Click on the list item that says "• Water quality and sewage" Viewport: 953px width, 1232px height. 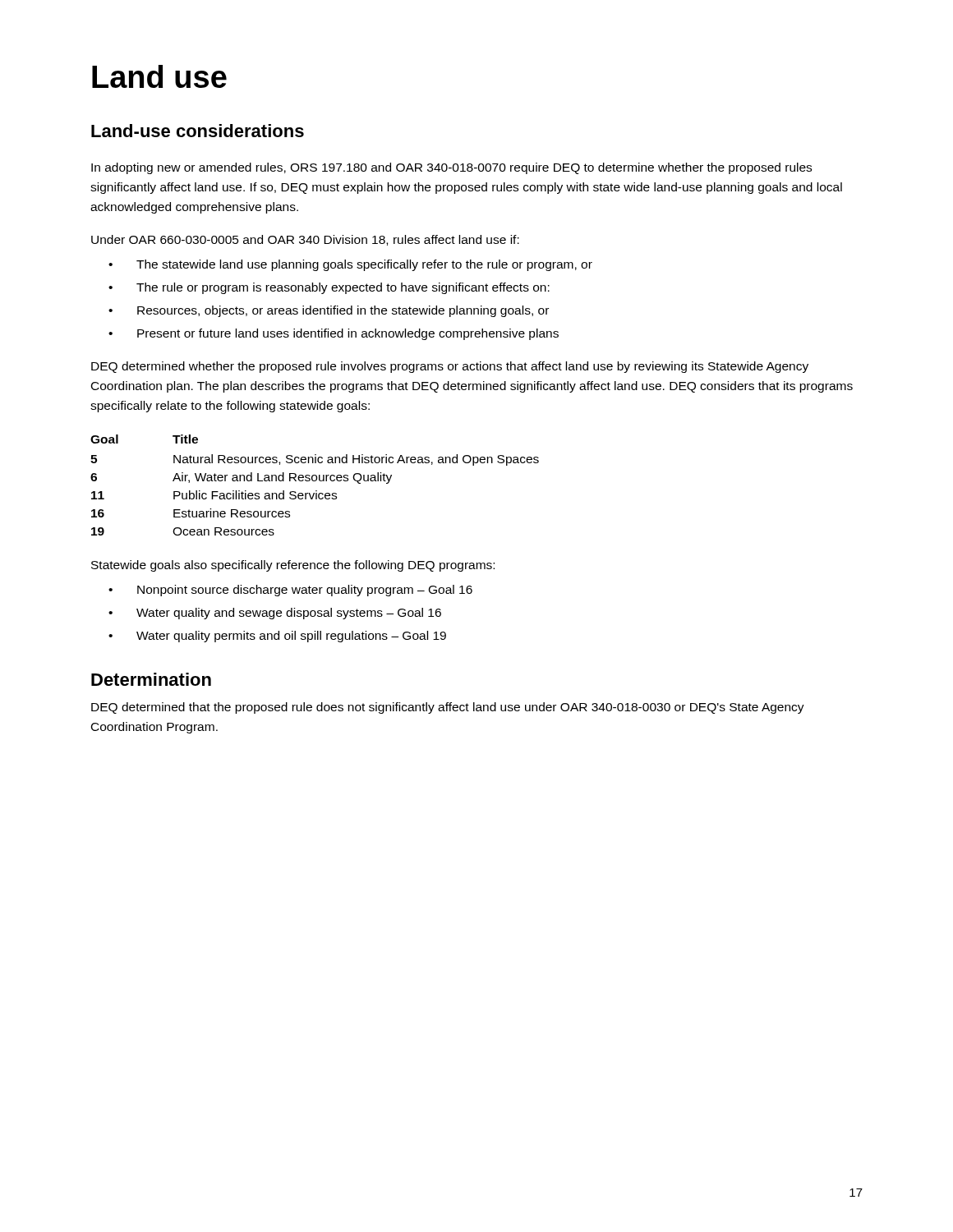tap(275, 614)
